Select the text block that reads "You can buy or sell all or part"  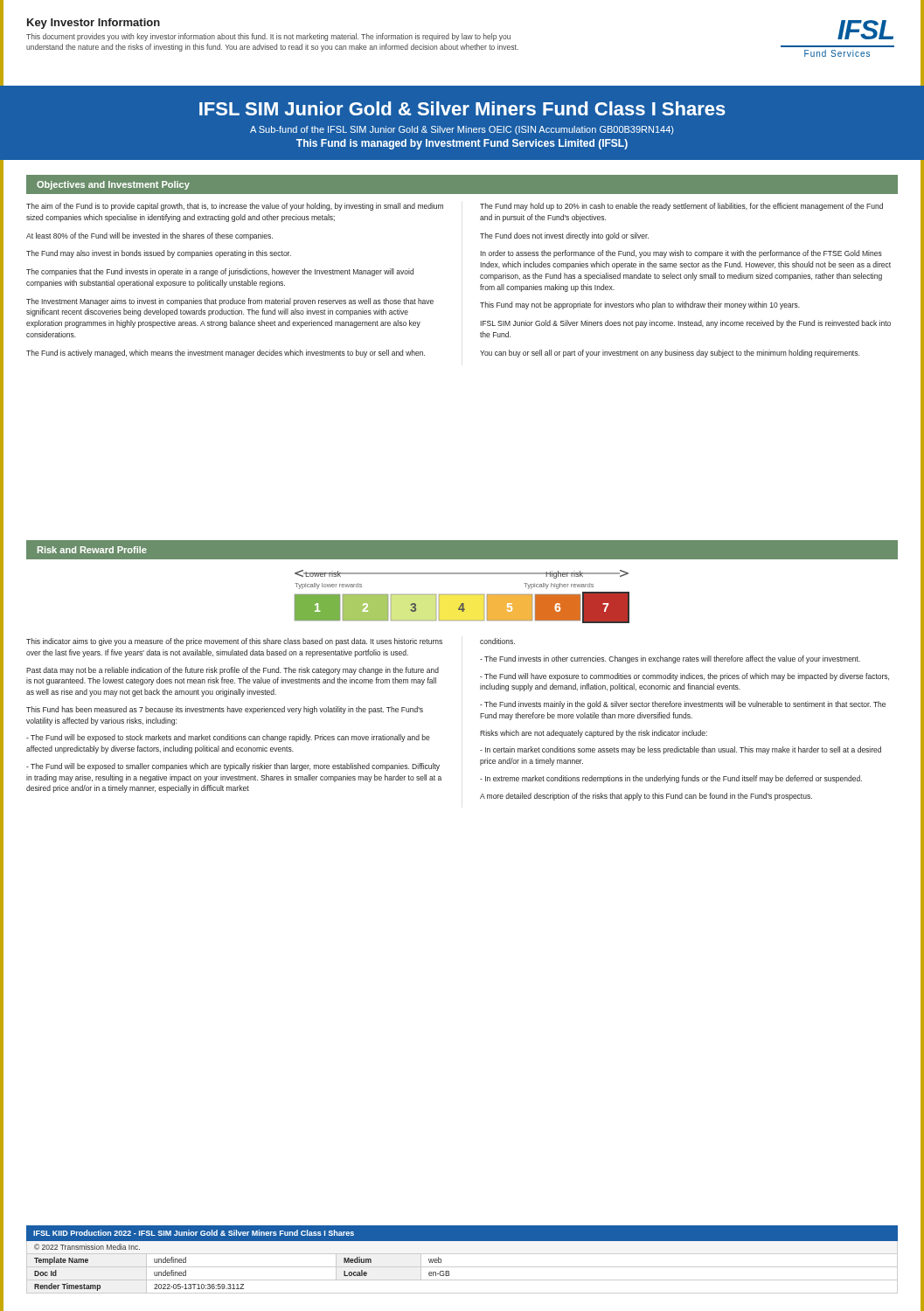coord(670,353)
